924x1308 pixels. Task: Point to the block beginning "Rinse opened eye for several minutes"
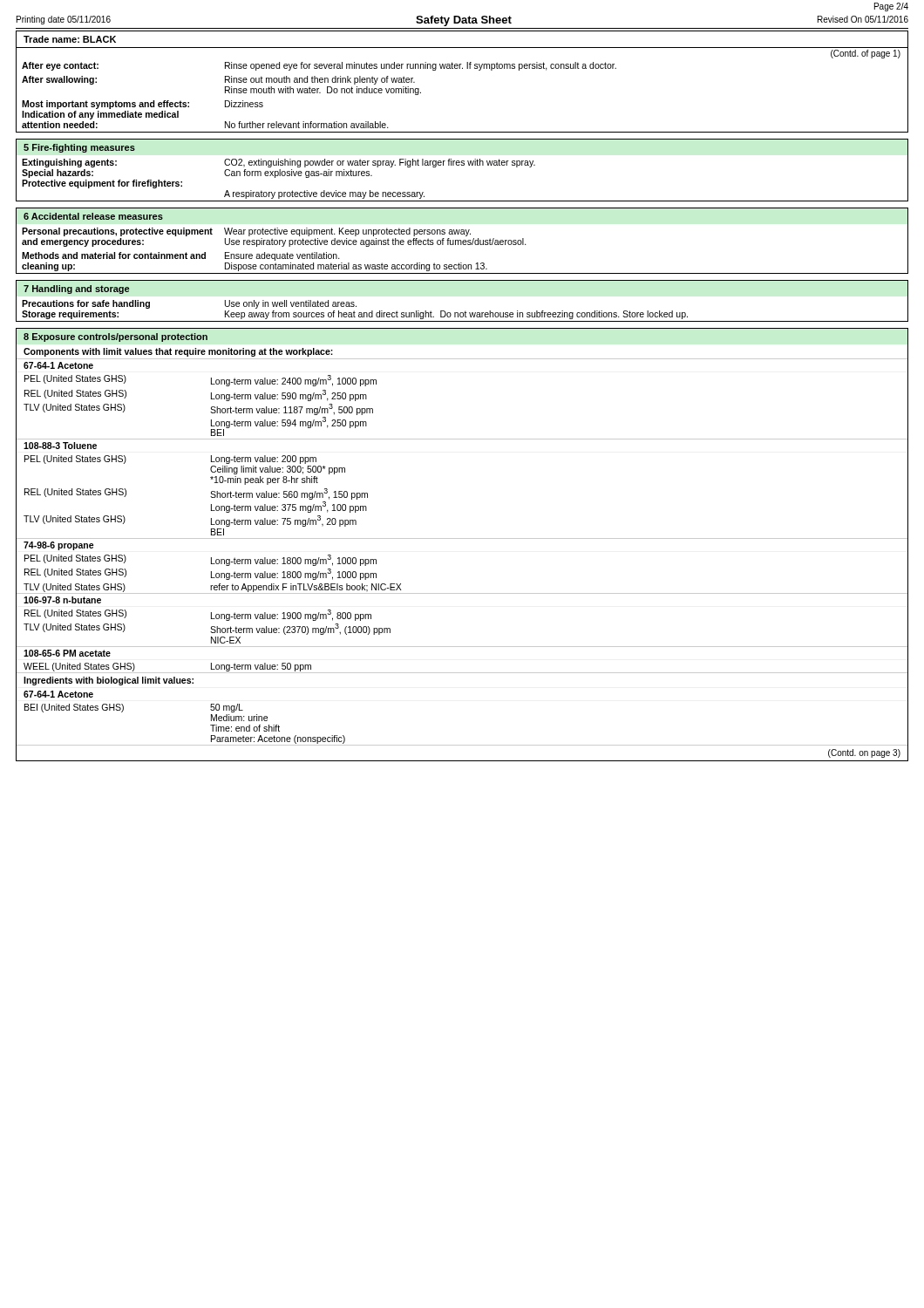pyautogui.click(x=420, y=65)
